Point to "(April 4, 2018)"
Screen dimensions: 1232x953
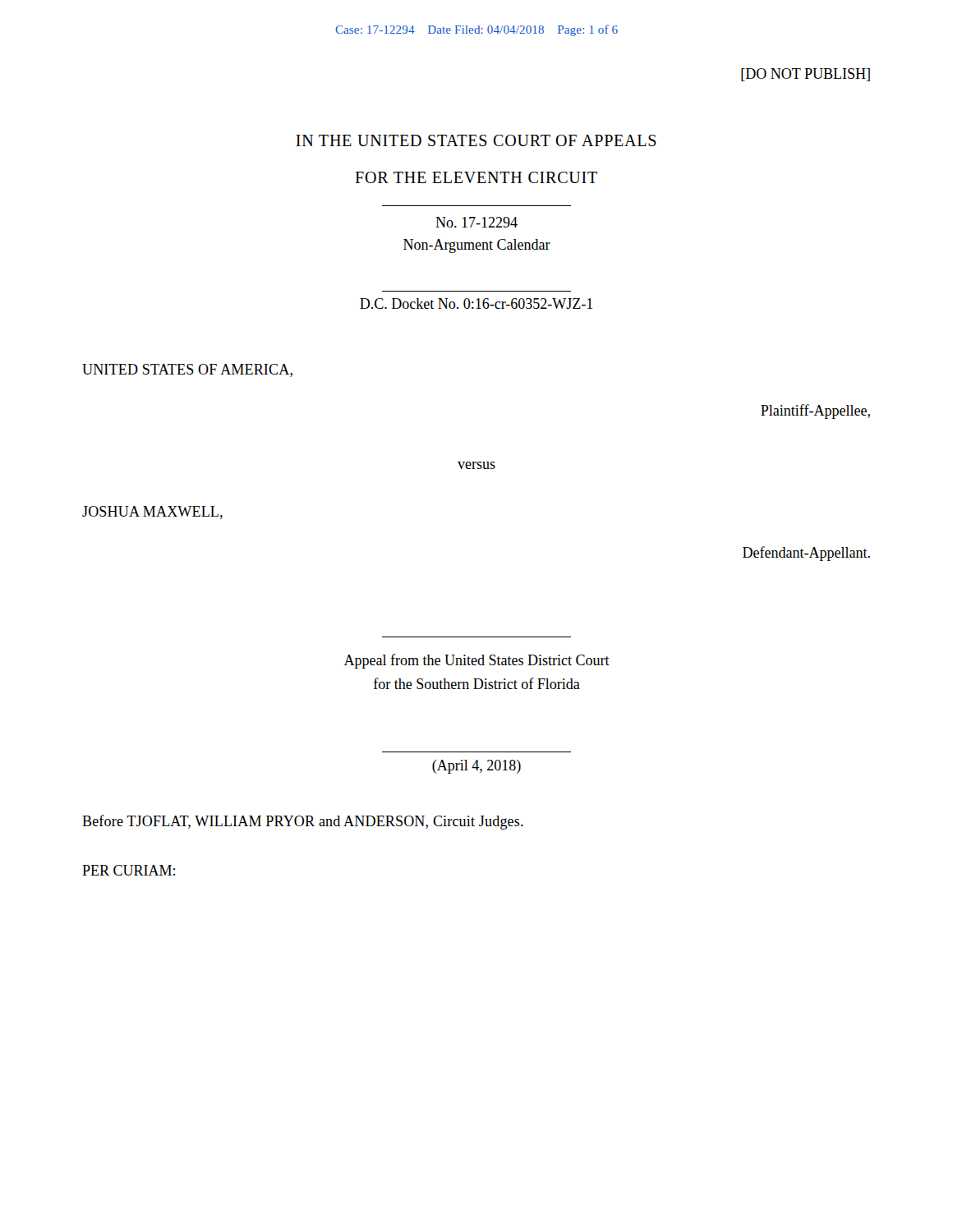click(476, 766)
